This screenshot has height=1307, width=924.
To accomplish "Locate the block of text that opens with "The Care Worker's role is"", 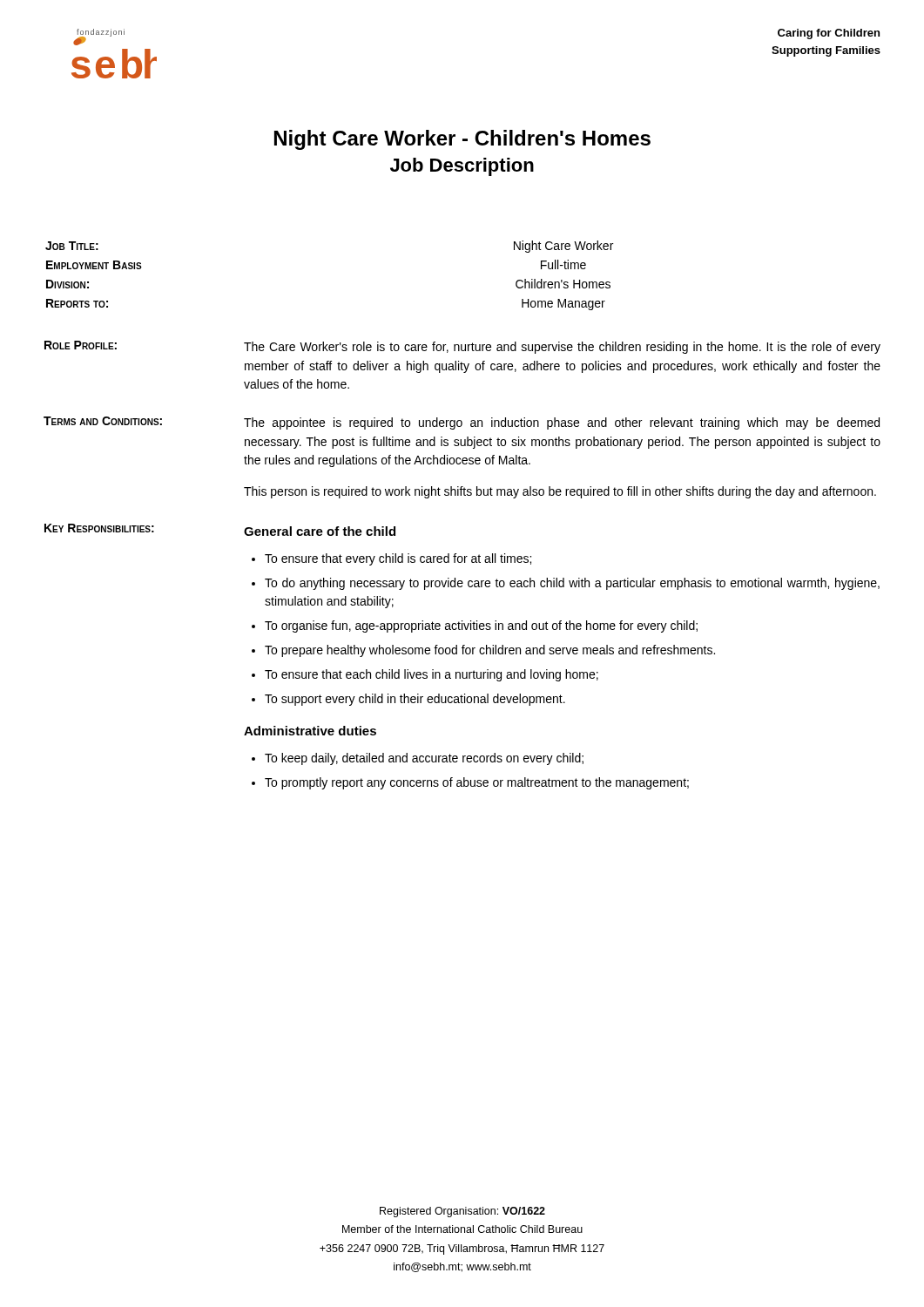I will point(562,366).
